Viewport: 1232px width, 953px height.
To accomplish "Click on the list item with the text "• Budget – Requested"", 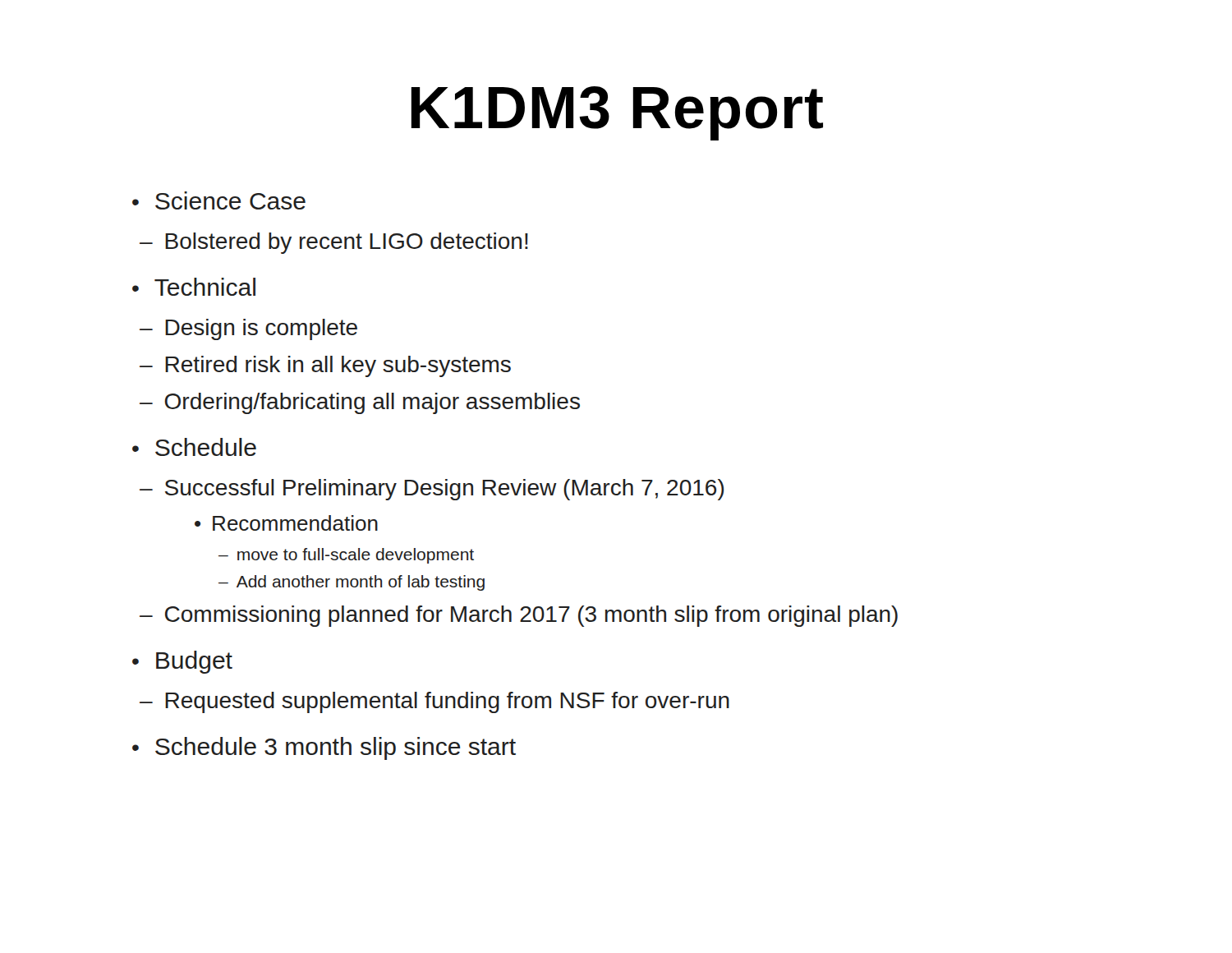I will point(616,680).
